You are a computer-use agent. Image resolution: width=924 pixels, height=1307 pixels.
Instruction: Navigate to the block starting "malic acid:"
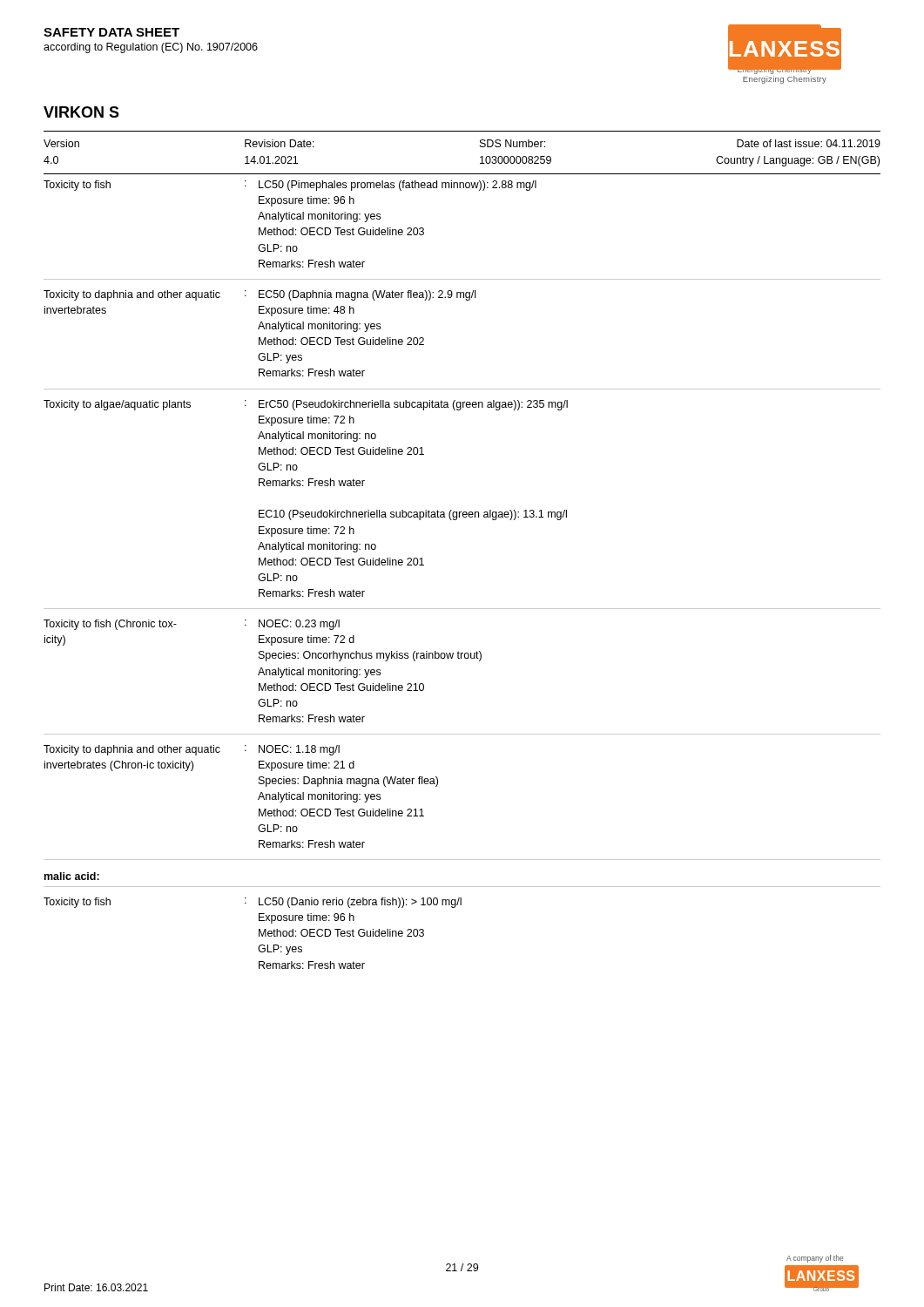(144, 877)
